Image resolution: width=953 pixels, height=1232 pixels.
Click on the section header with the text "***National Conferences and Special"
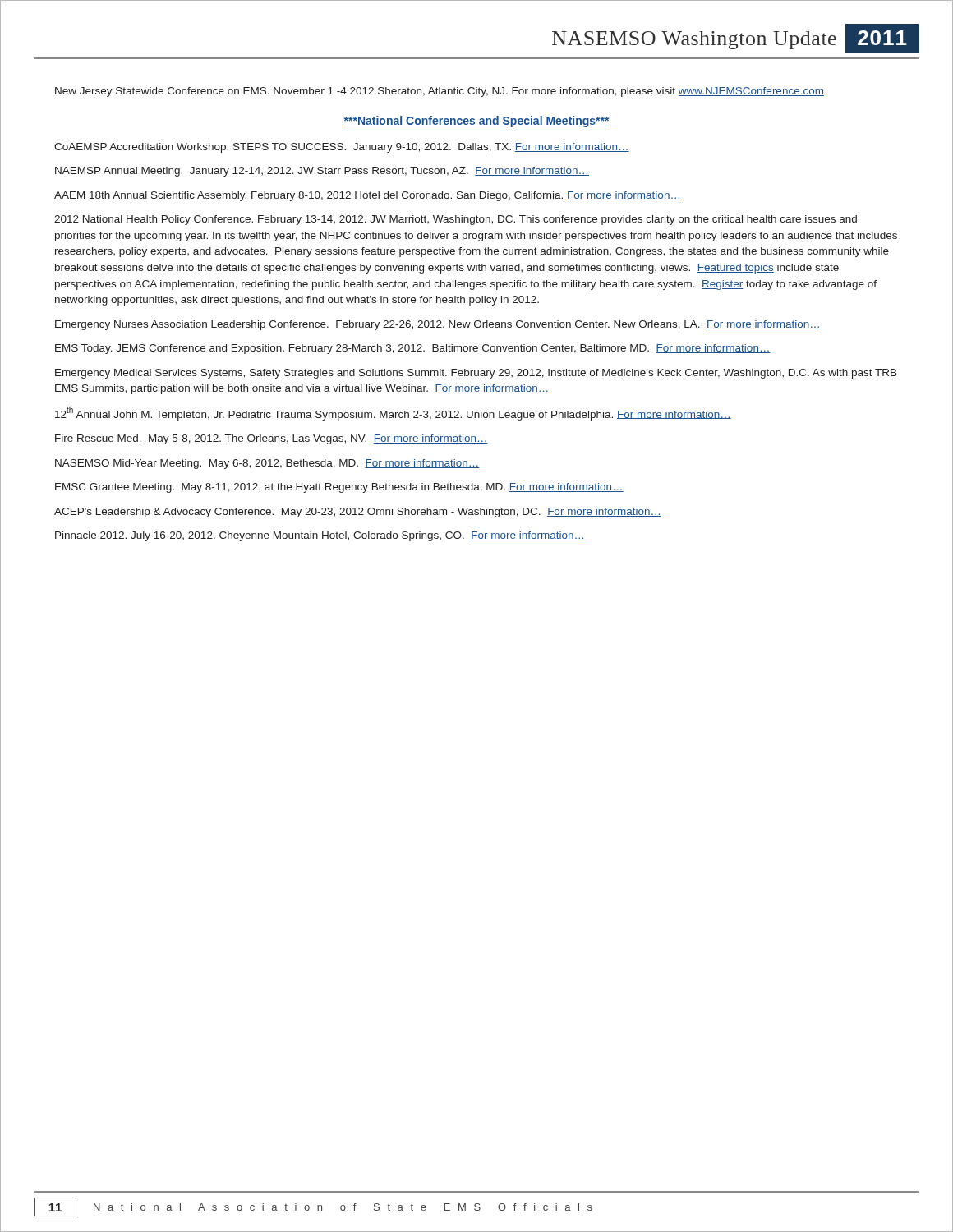[476, 120]
